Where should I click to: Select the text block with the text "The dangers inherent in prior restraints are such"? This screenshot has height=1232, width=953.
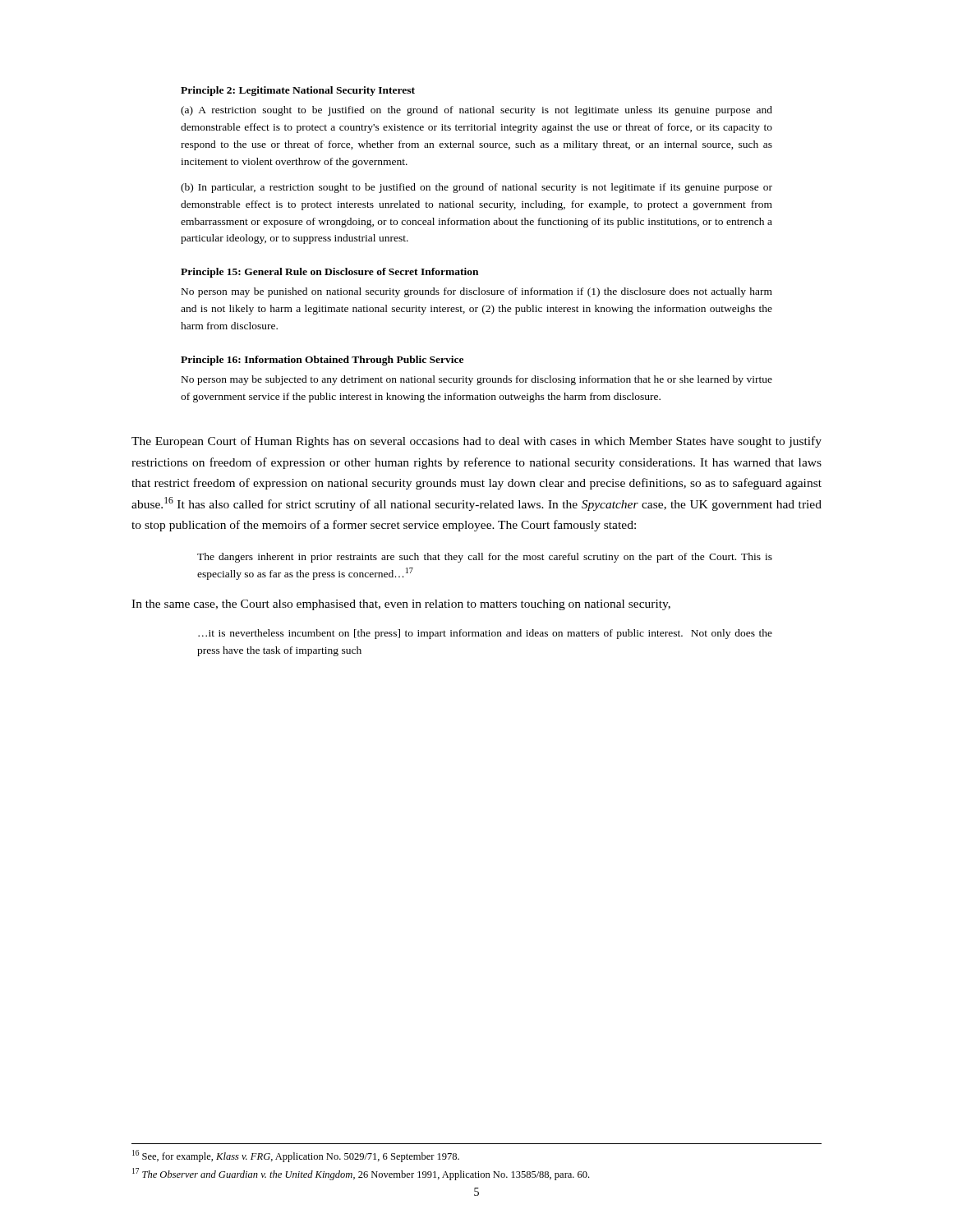pyautogui.click(x=485, y=565)
